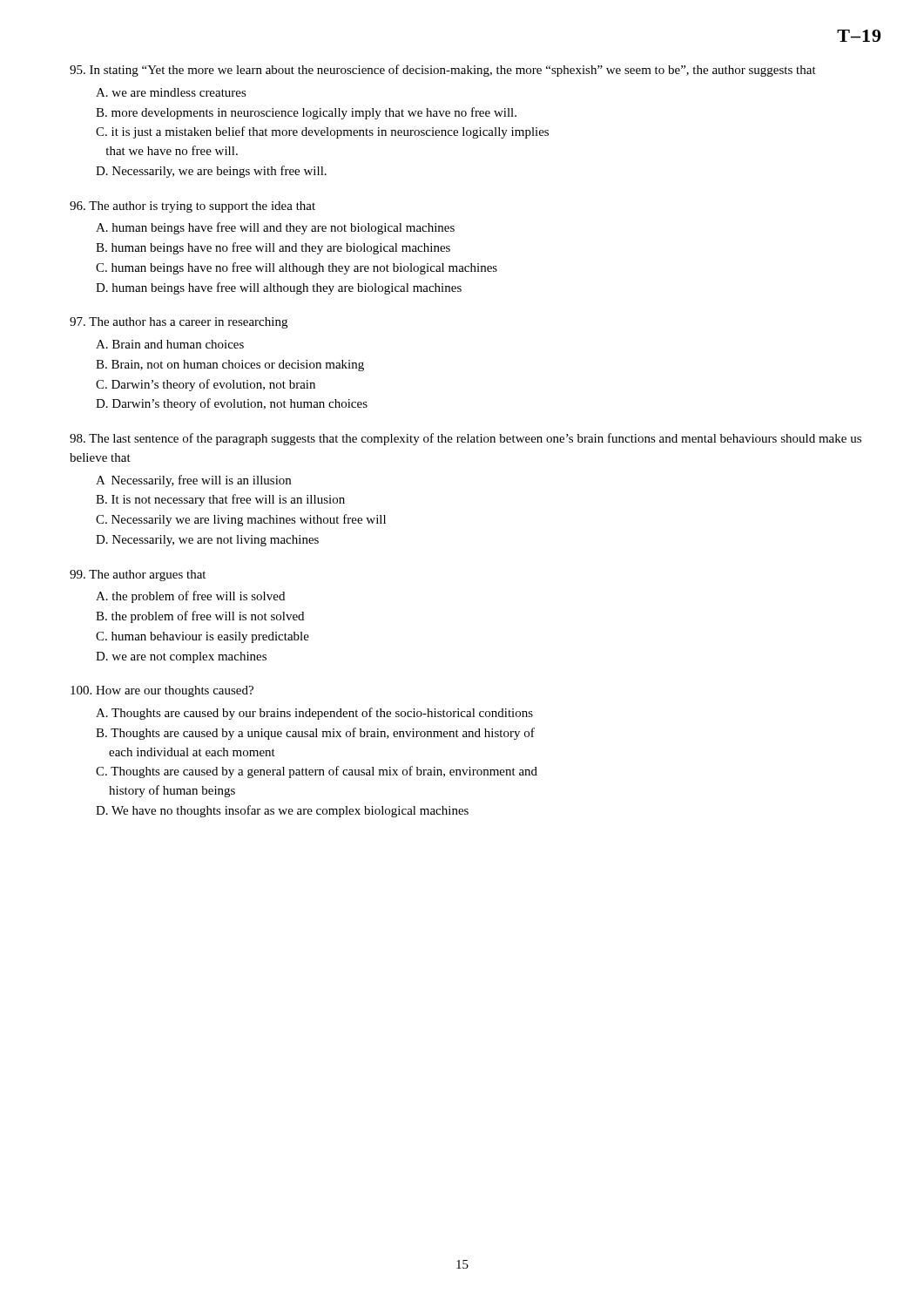The width and height of the screenshot is (924, 1307).
Task: Locate the list item containing "96. The author is trying to support the"
Action: [x=192, y=207]
